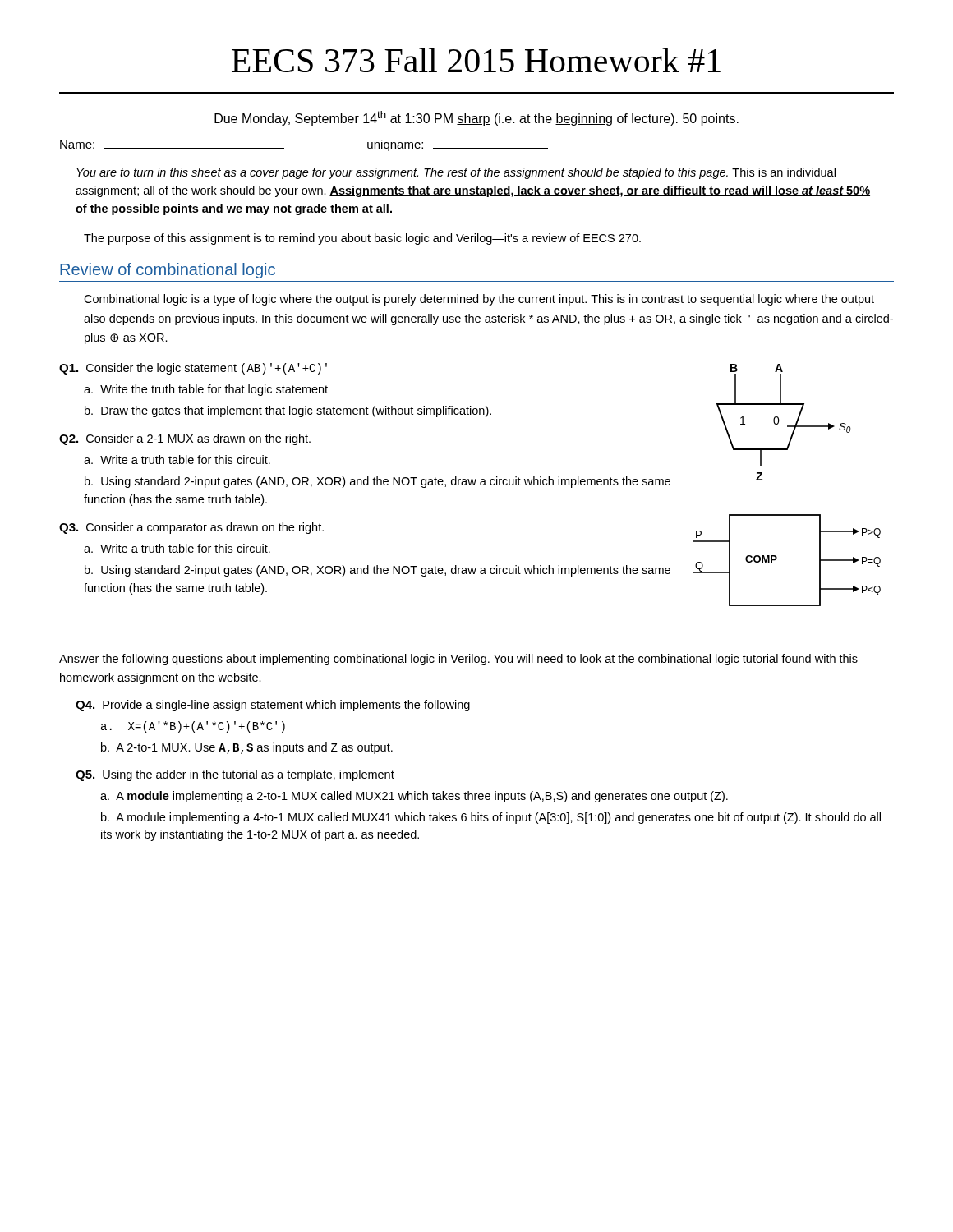Locate the schematic
This screenshot has height=1232, width=953.
787,498
